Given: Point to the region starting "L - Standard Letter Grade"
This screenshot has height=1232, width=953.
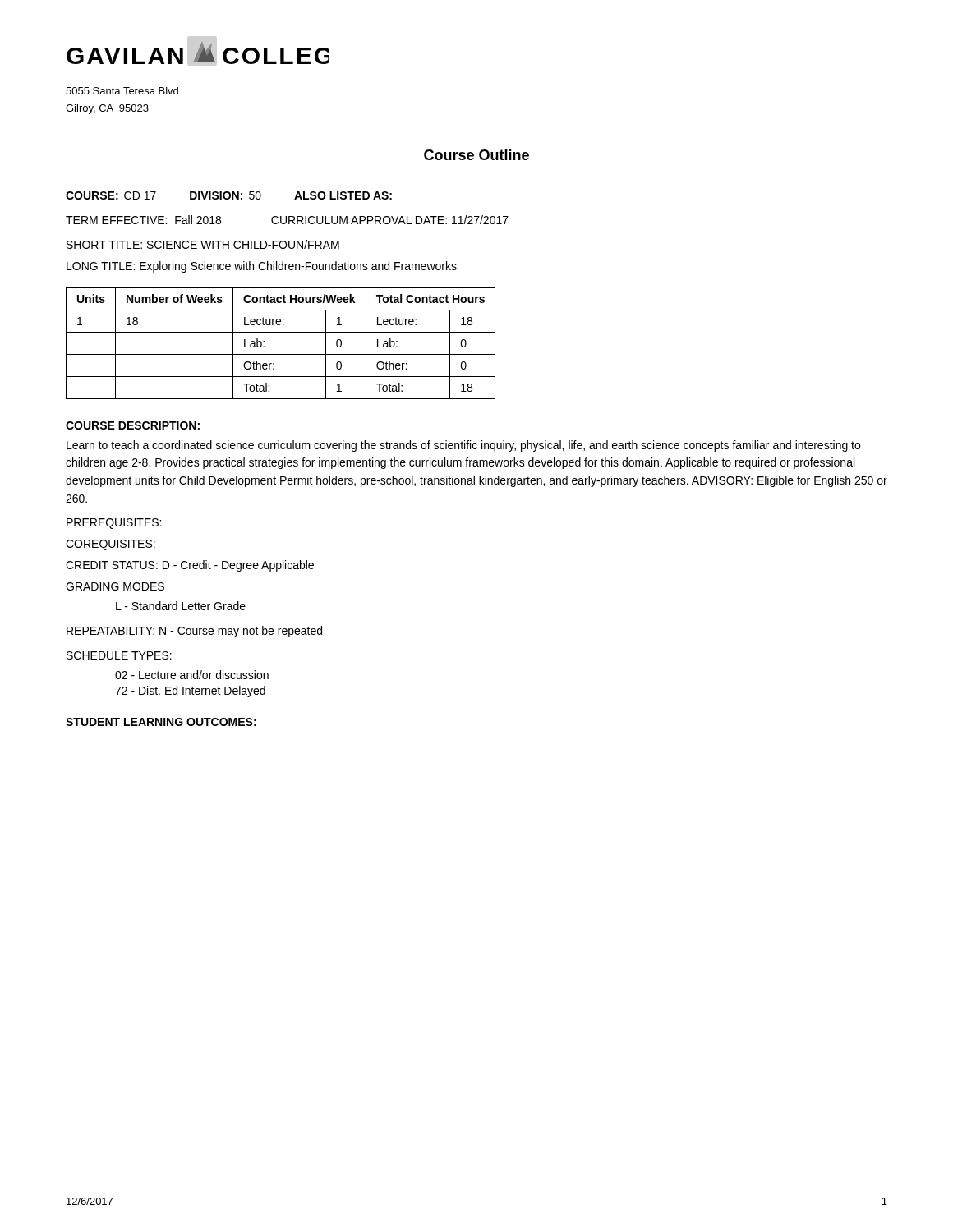Looking at the screenshot, I should (x=180, y=606).
